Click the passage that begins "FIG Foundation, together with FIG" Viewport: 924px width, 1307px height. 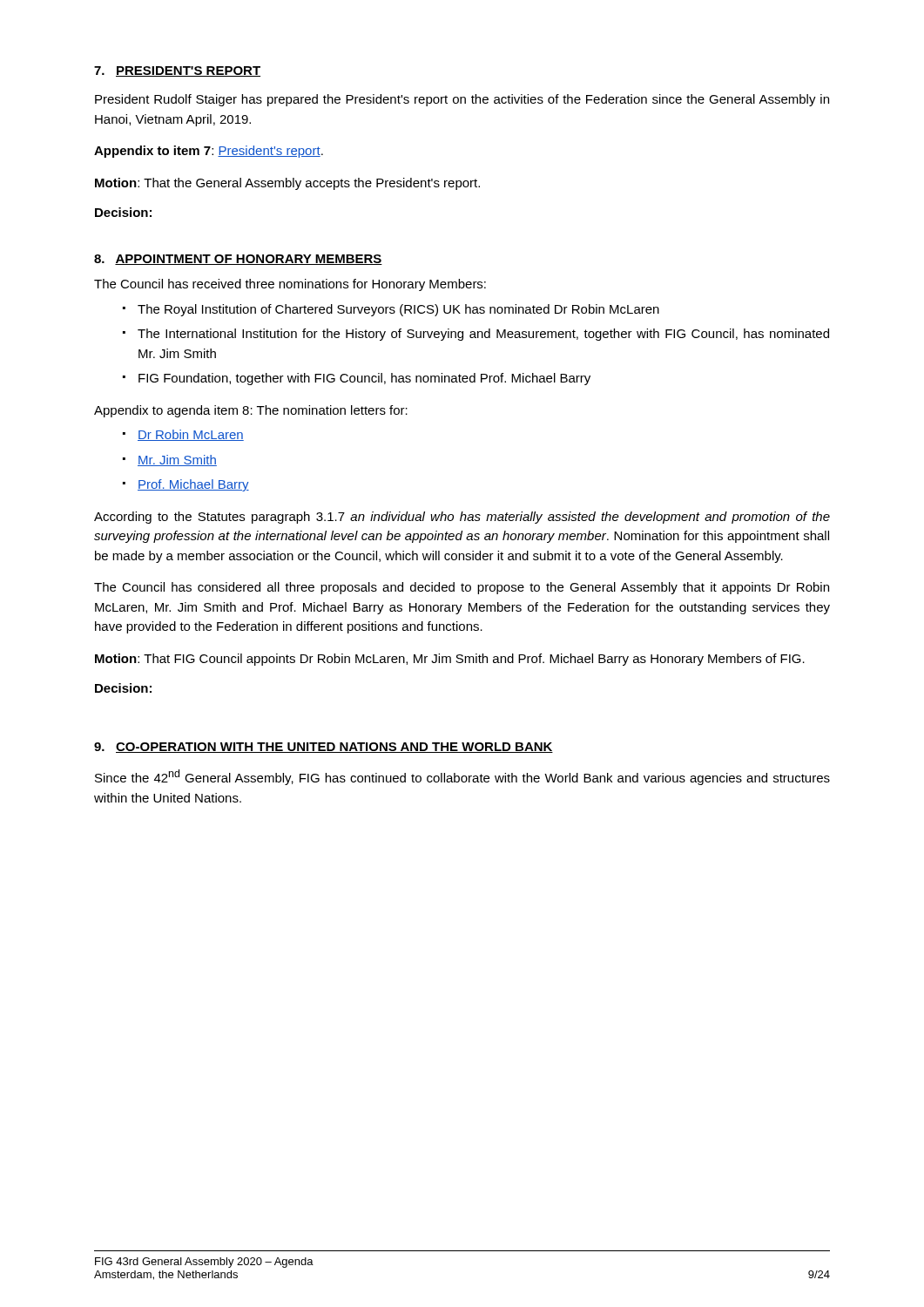[364, 378]
